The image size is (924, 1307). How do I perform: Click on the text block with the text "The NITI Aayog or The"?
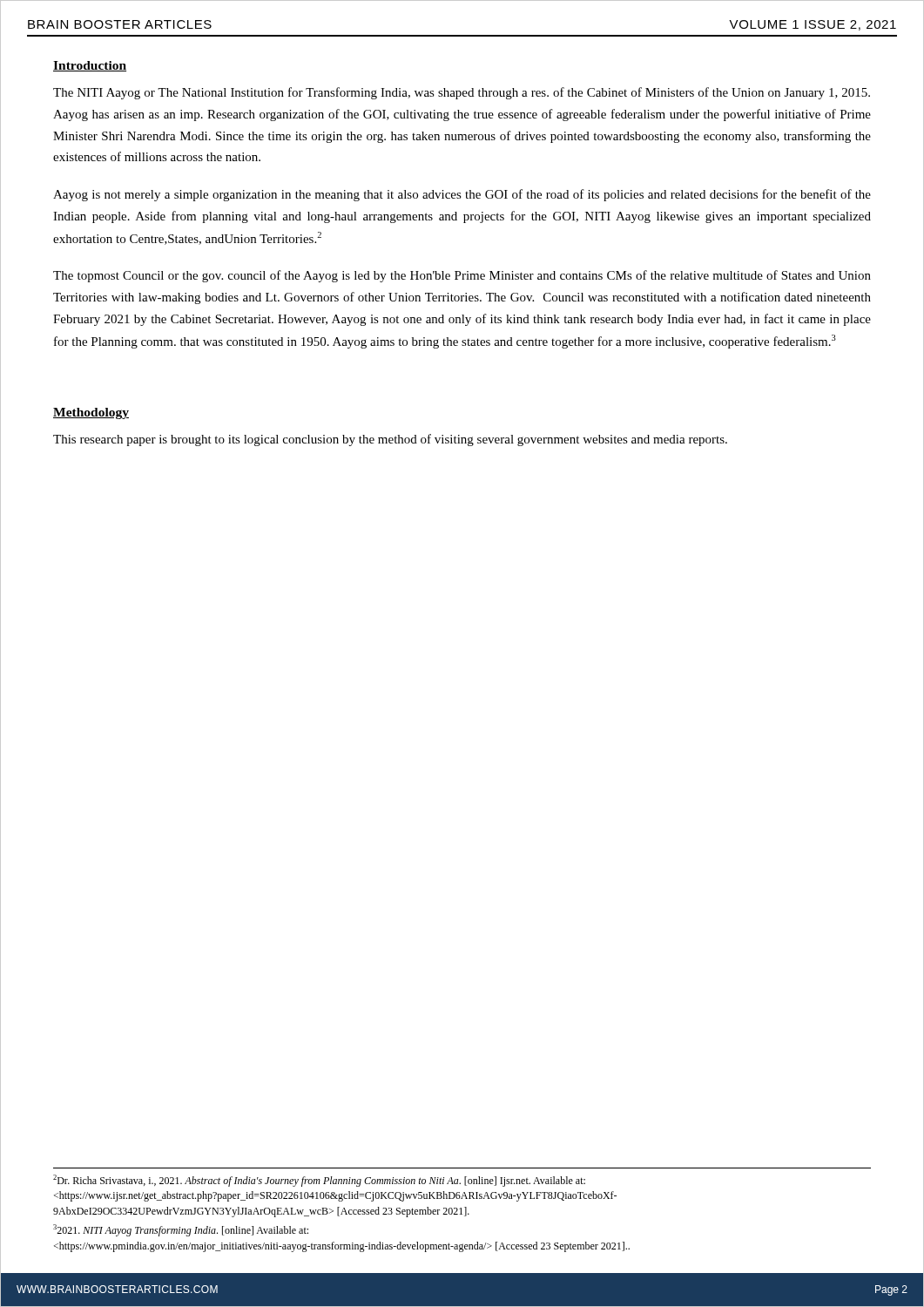(x=462, y=125)
